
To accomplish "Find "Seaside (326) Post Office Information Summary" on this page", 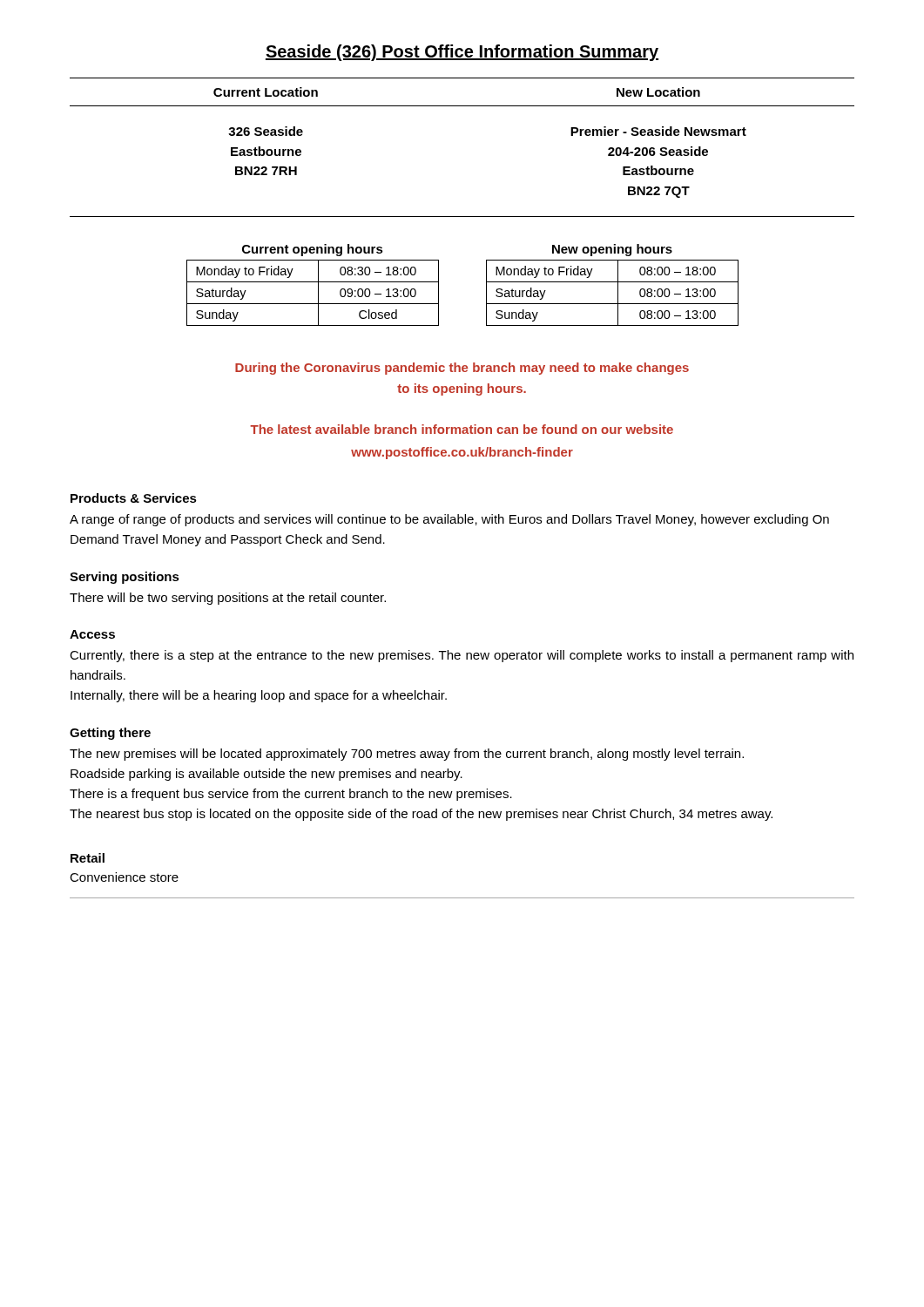I will [x=462, y=51].
